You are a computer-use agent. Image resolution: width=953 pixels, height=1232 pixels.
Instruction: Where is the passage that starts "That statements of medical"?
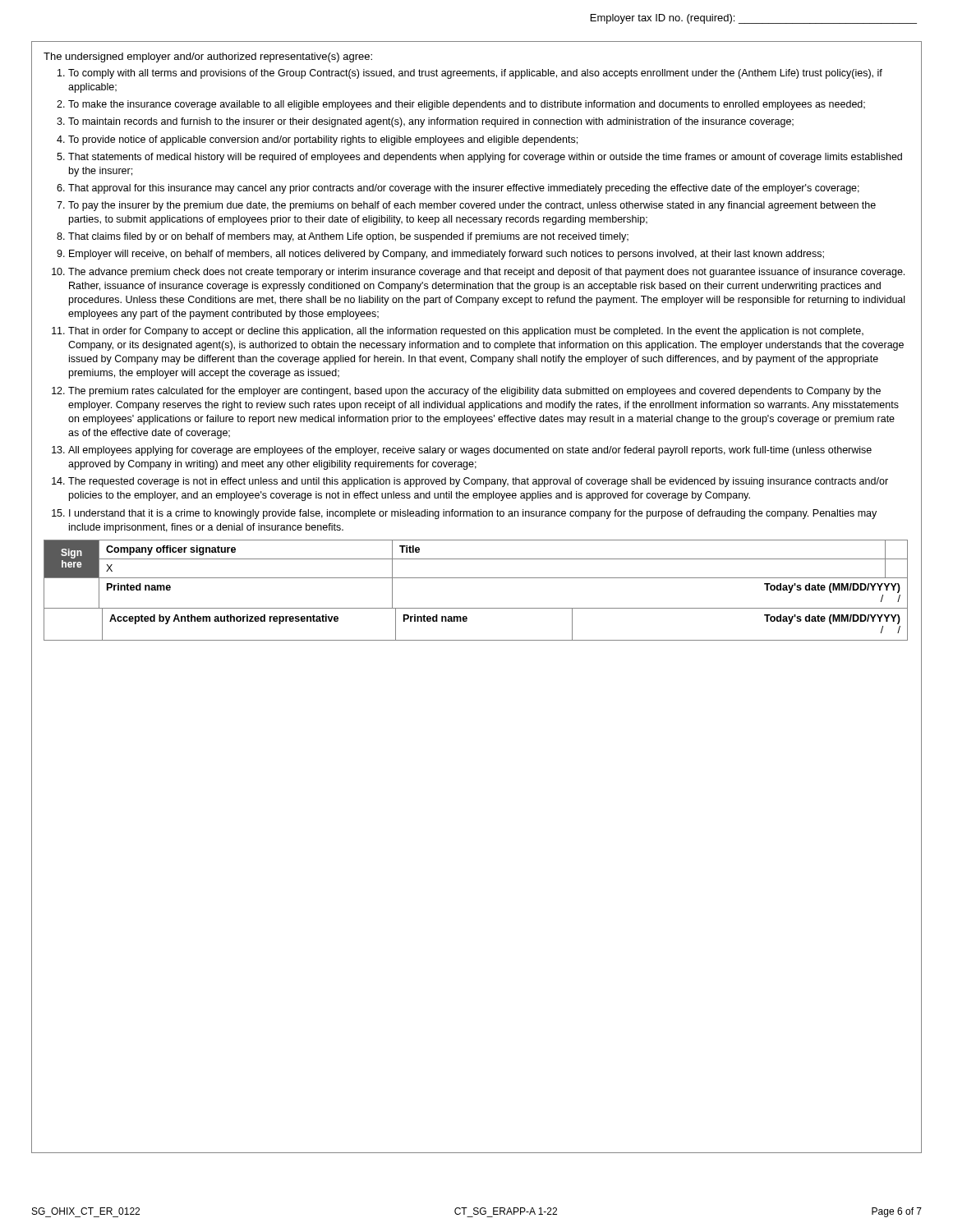[486, 164]
